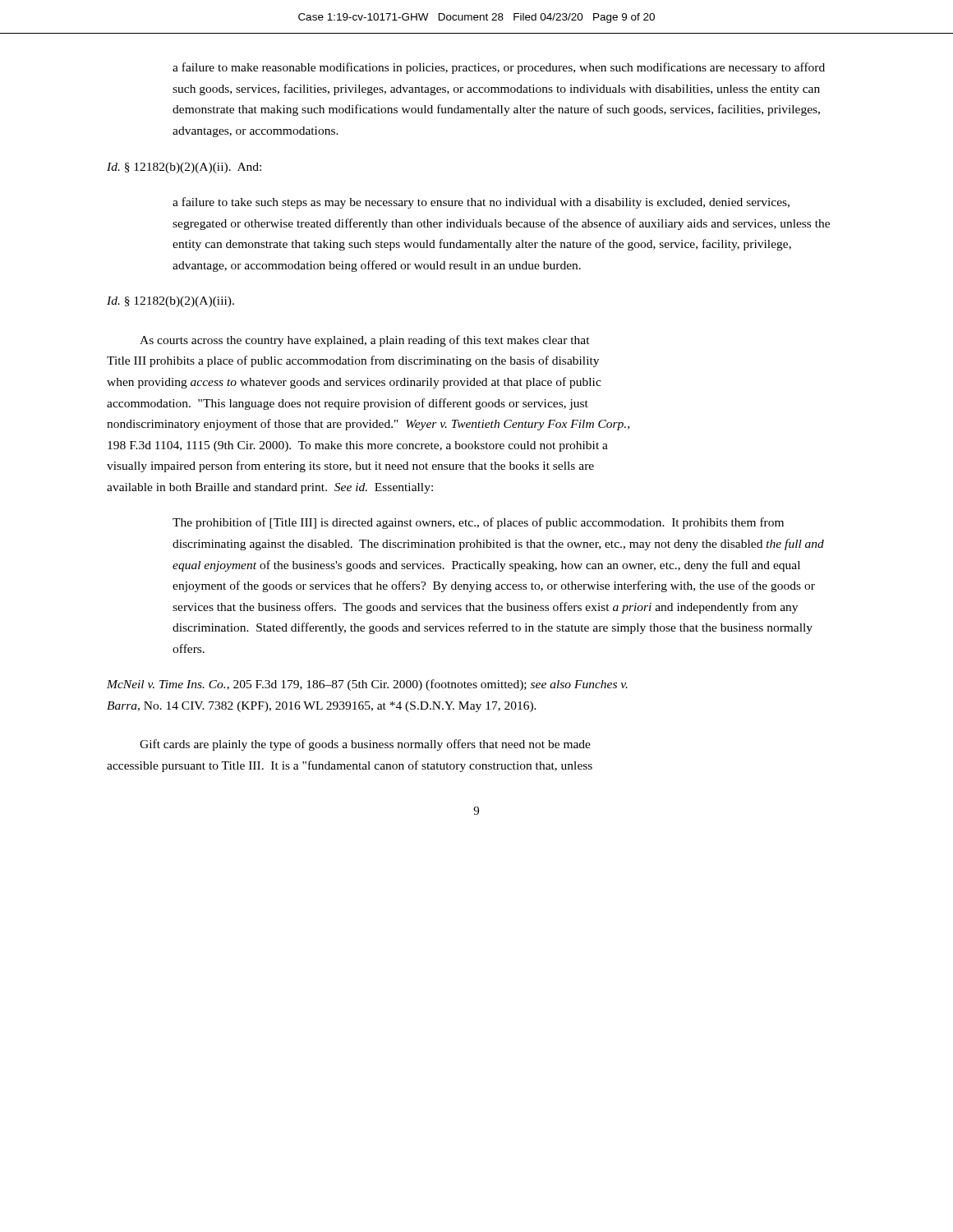Select the text block containing "available in both Braille and standard print."
This screenshot has width=953, height=1232.
[270, 488]
